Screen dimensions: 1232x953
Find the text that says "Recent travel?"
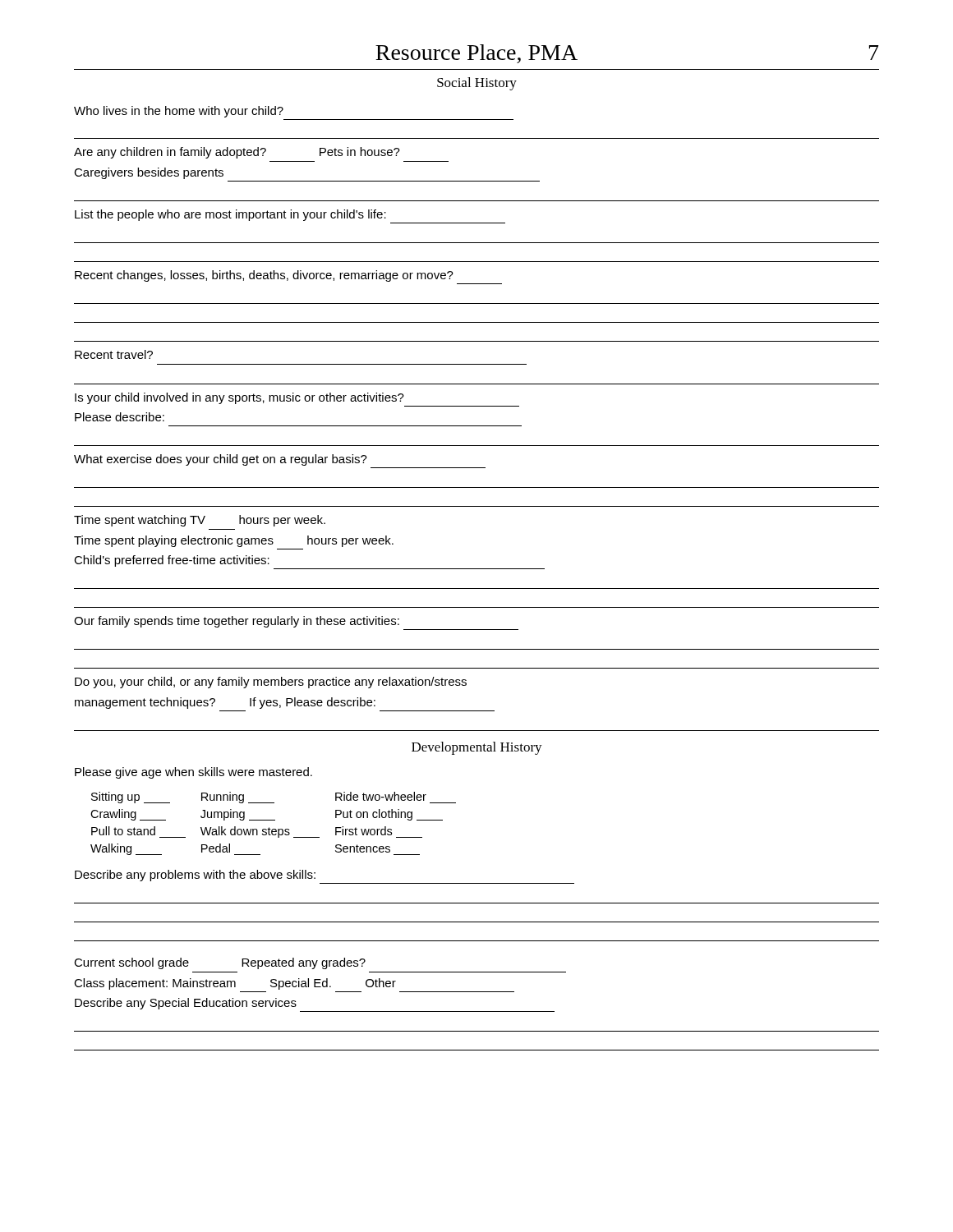click(x=476, y=365)
